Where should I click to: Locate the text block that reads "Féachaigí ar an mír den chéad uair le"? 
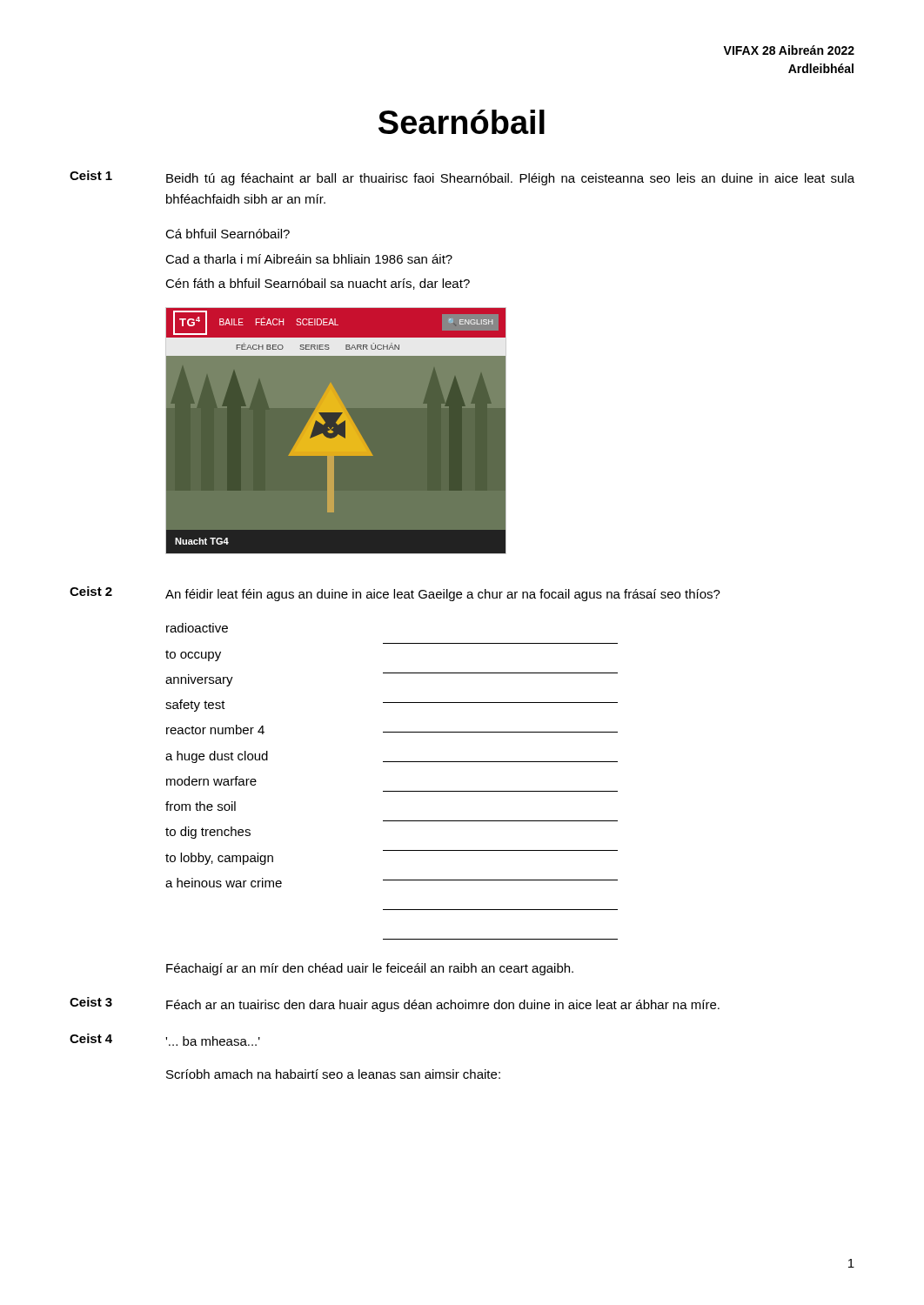[370, 968]
